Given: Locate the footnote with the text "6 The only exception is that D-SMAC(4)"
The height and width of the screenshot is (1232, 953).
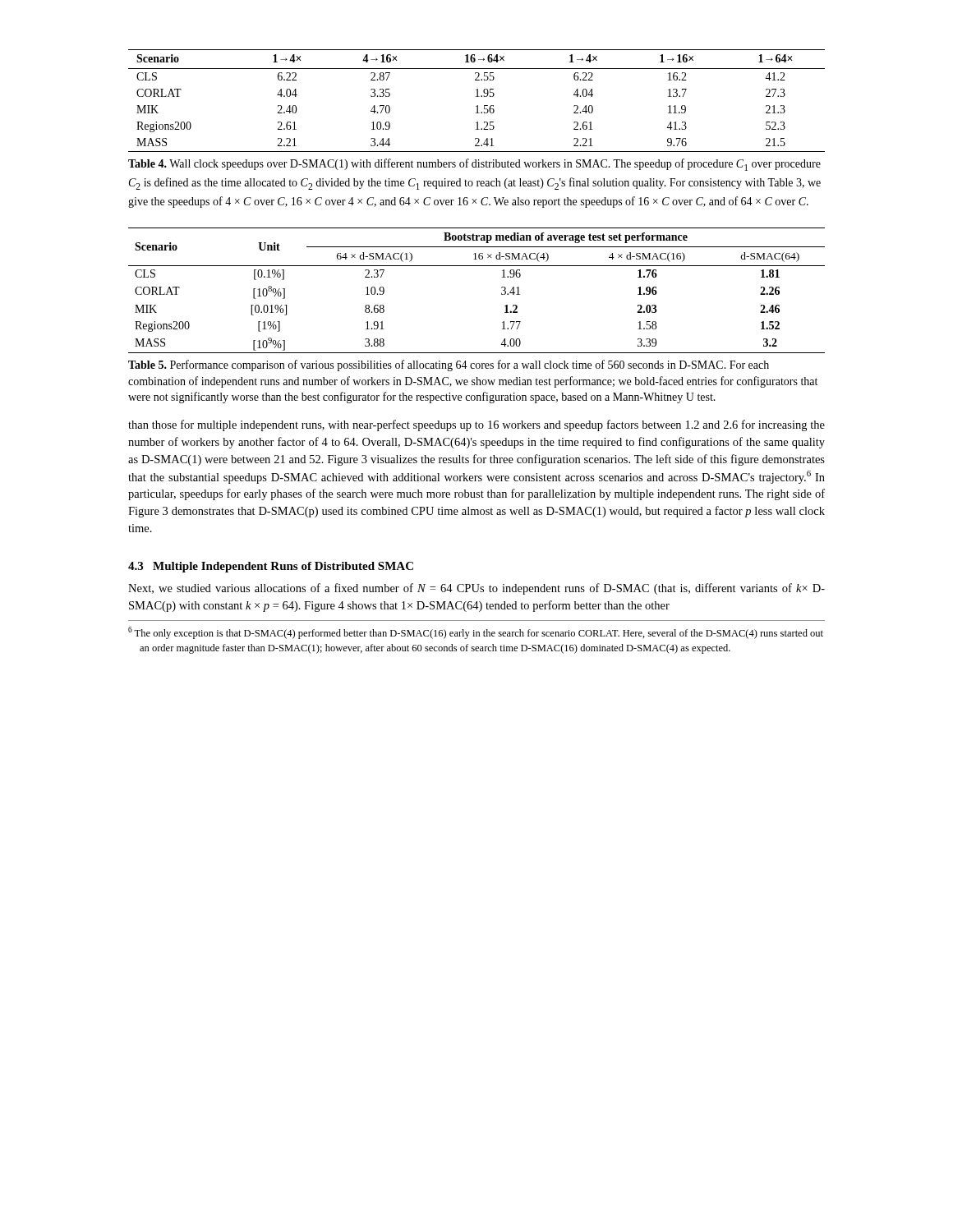Looking at the screenshot, I should (476, 640).
